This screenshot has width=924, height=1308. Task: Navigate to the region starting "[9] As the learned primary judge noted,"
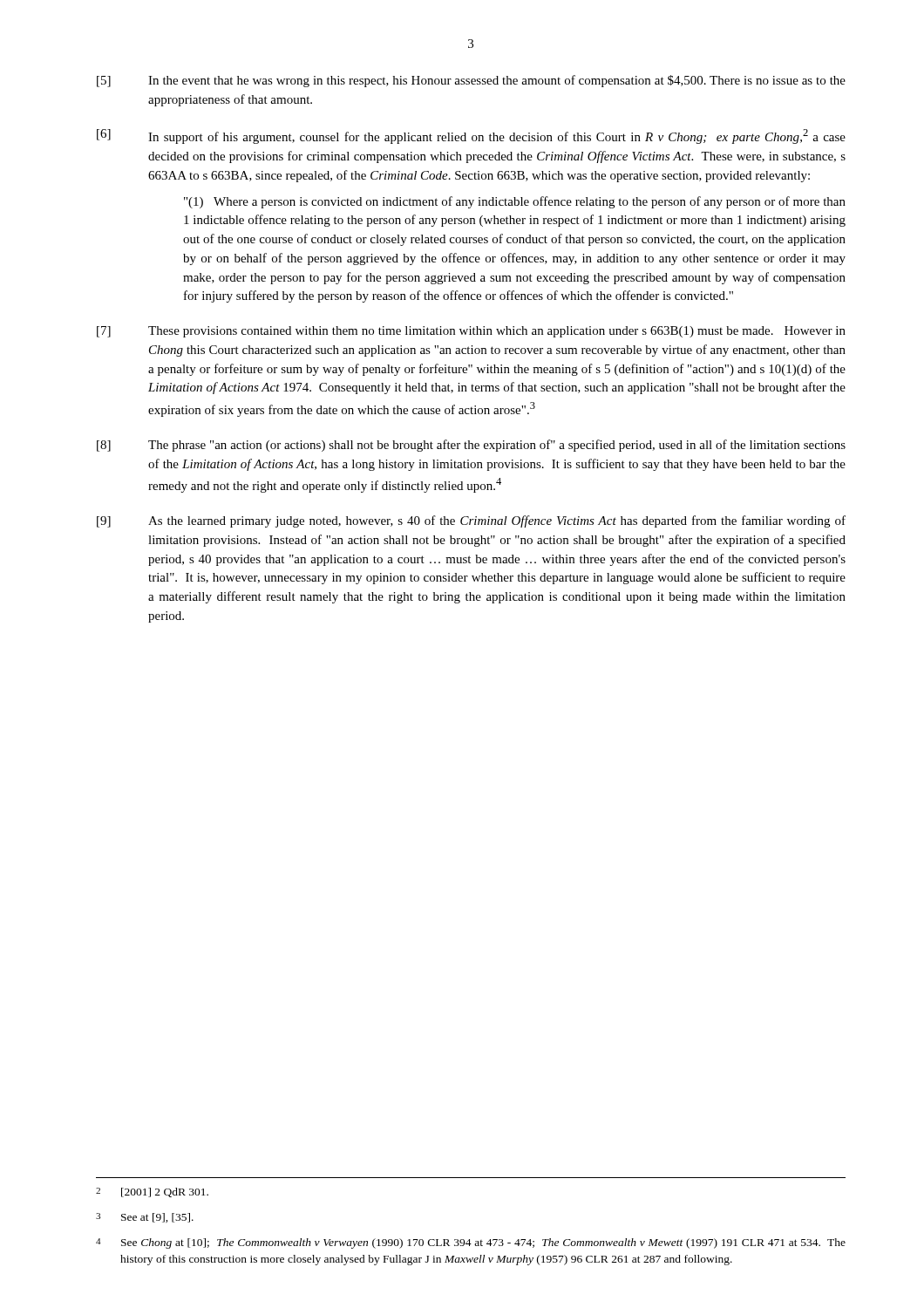pyautogui.click(x=471, y=569)
